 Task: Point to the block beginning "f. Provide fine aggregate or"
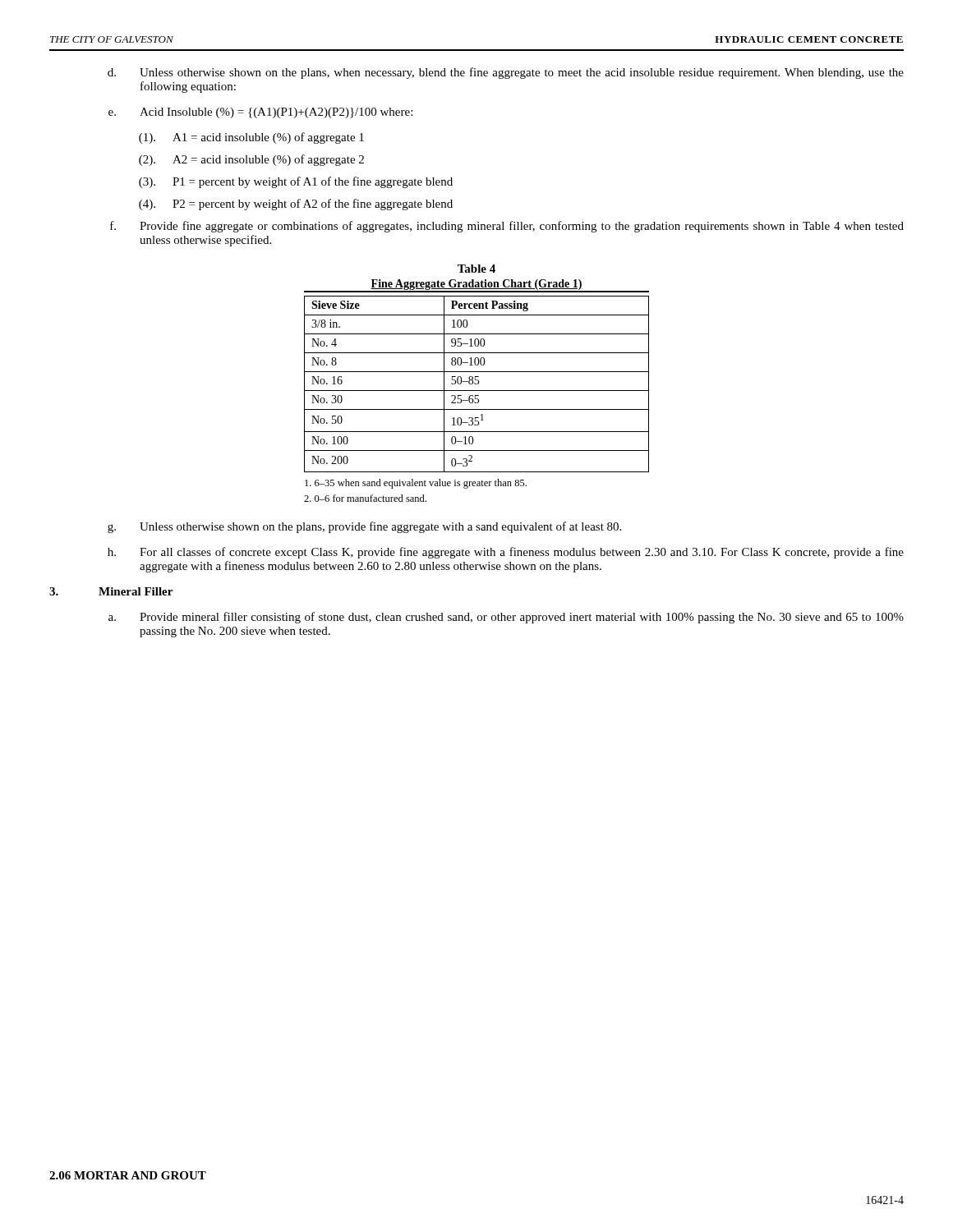click(476, 233)
